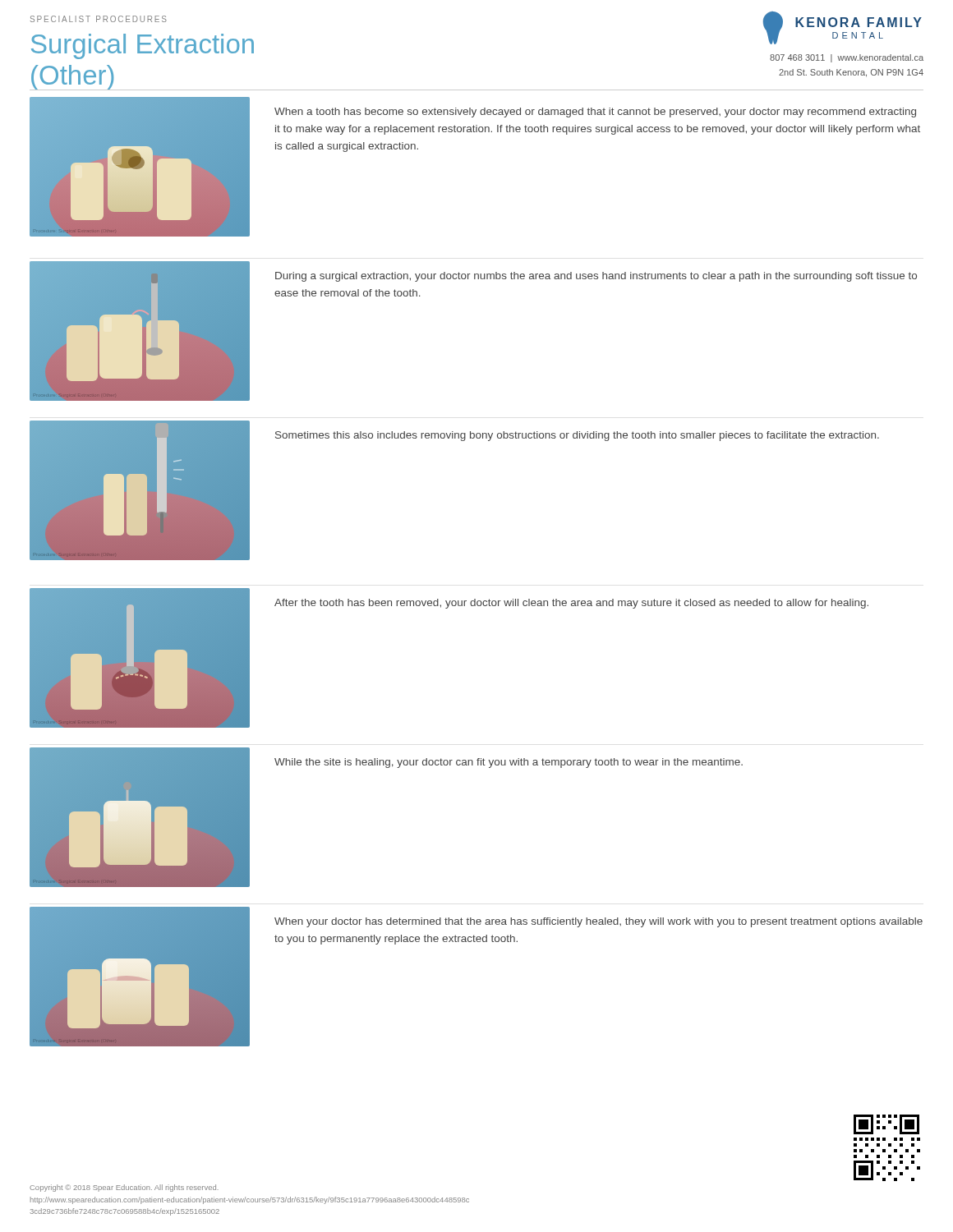Select the text block that says "When your doctor has"
953x1232 pixels.
pos(599,930)
